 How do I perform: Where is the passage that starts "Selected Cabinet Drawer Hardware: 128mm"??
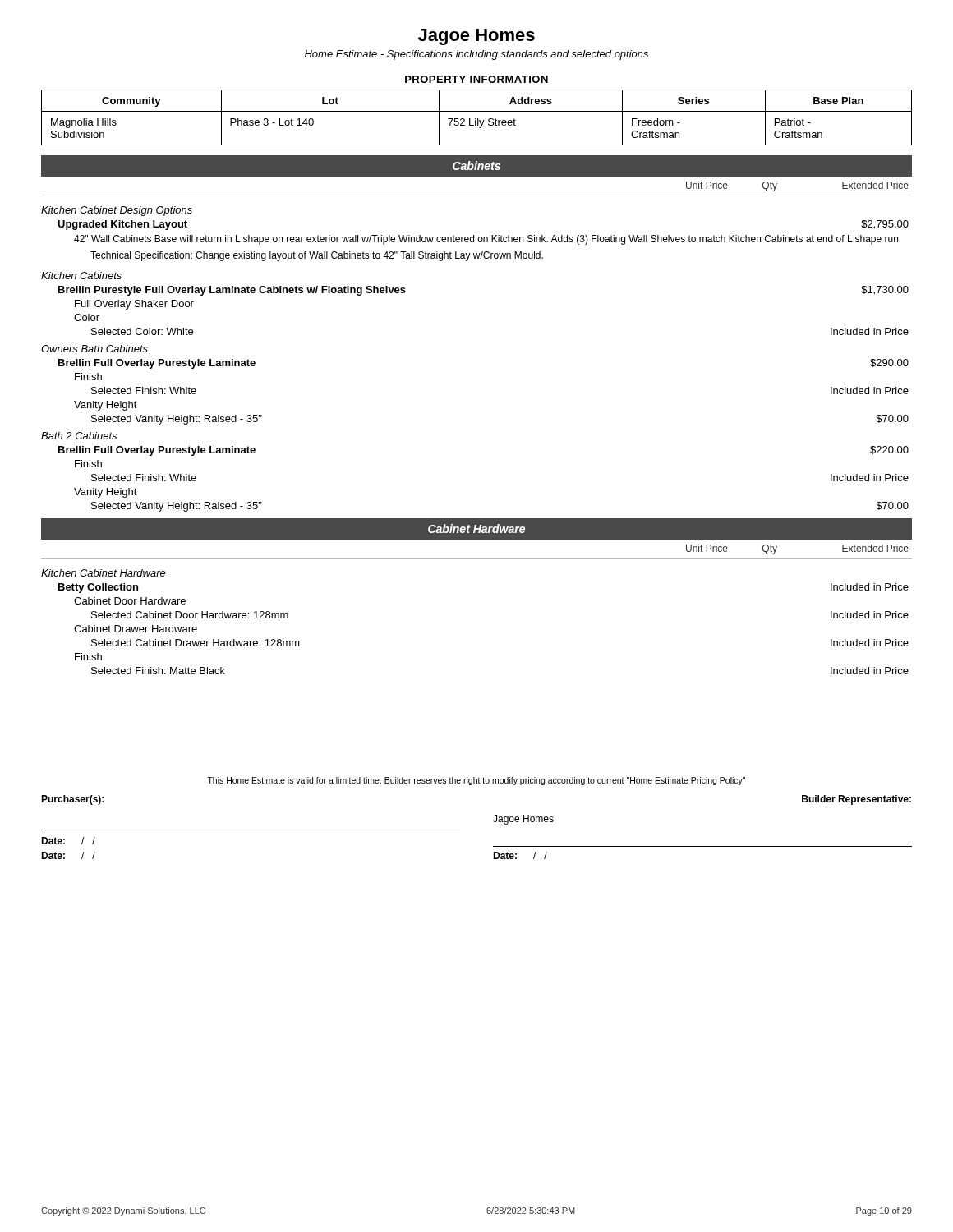pos(196,643)
